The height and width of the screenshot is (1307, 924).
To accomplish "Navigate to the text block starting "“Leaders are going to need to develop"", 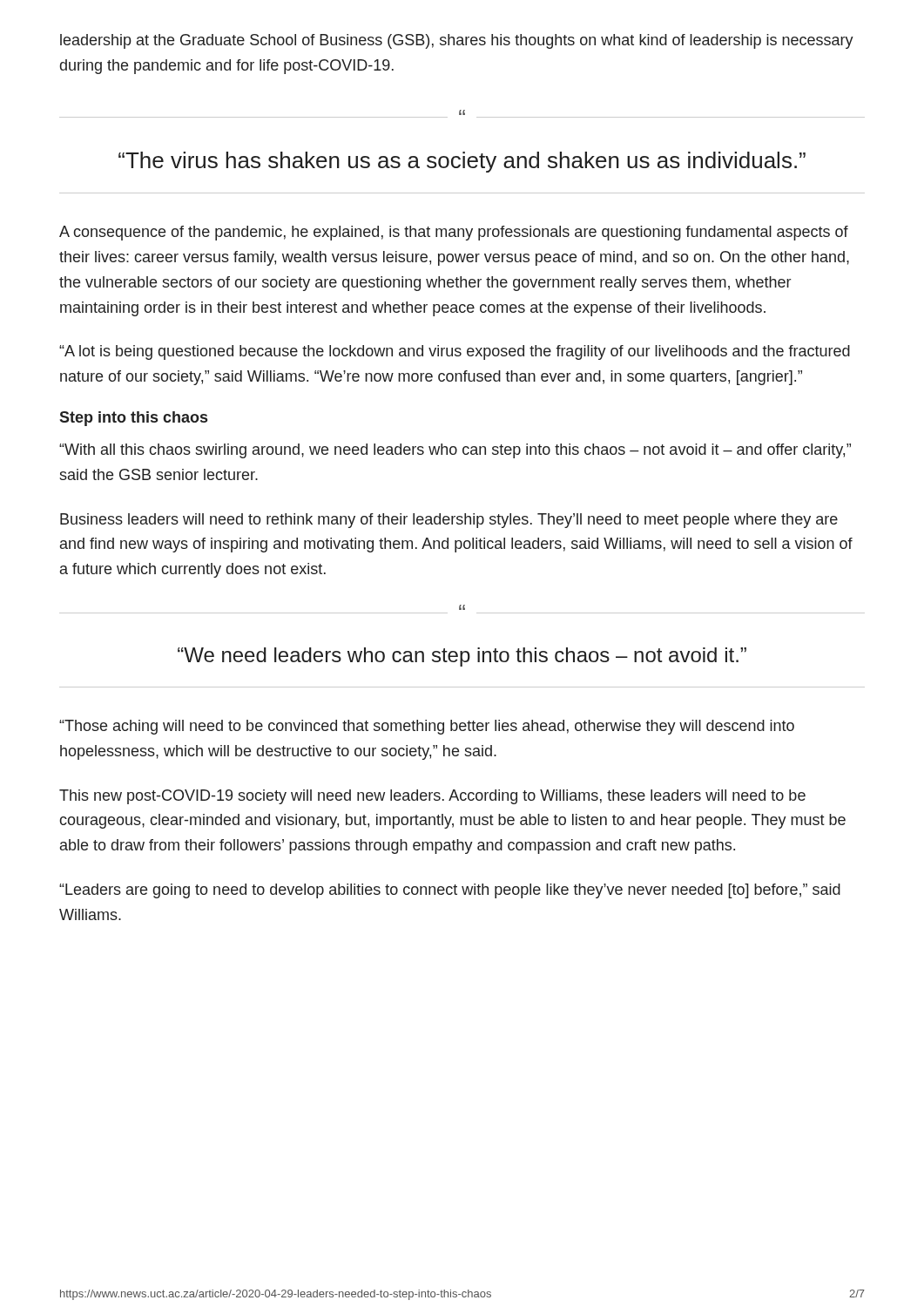I will coord(450,902).
